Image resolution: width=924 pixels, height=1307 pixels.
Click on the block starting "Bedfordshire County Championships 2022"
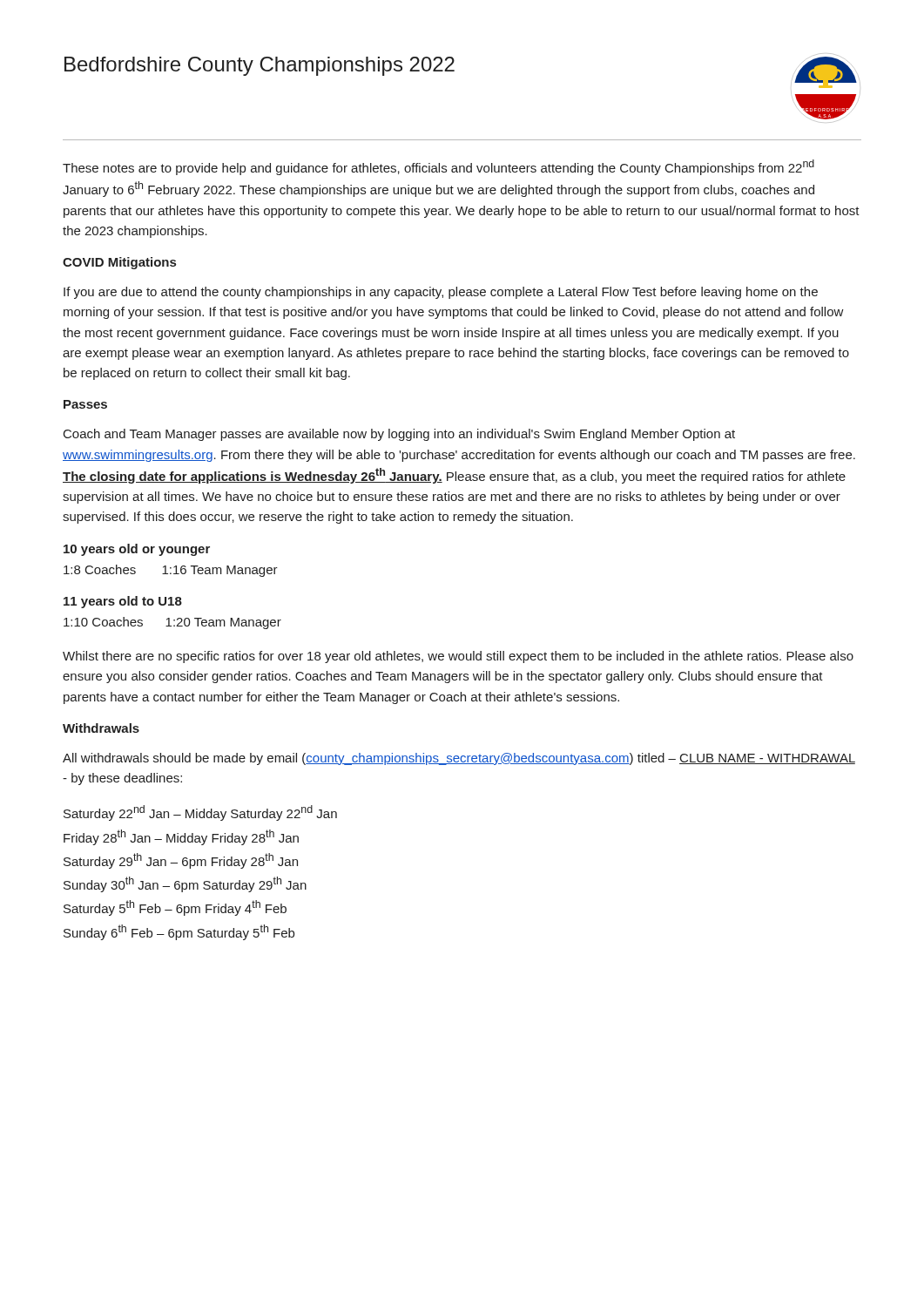tap(259, 64)
